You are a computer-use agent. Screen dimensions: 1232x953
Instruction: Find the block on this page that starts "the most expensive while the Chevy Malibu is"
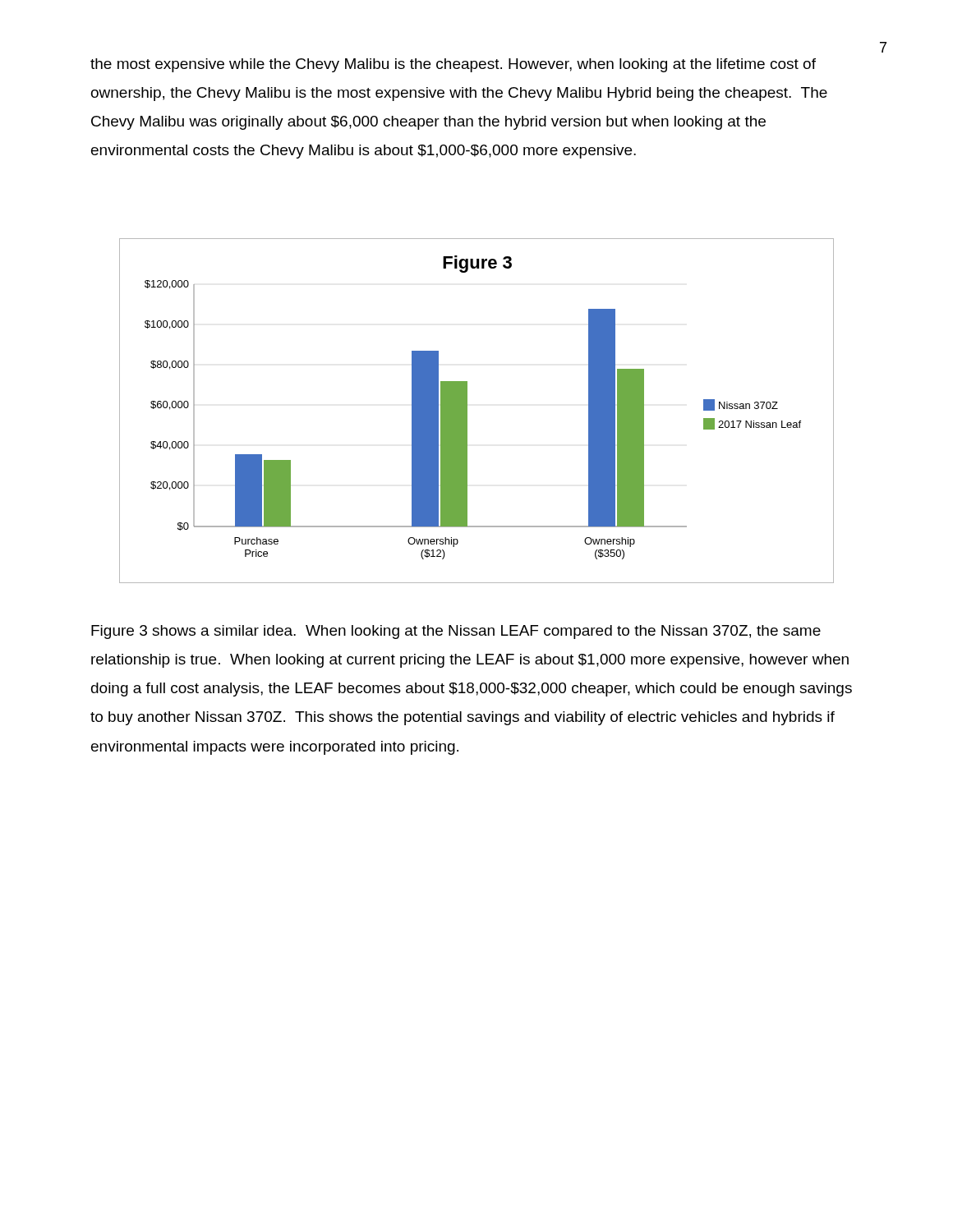click(x=459, y=107)
